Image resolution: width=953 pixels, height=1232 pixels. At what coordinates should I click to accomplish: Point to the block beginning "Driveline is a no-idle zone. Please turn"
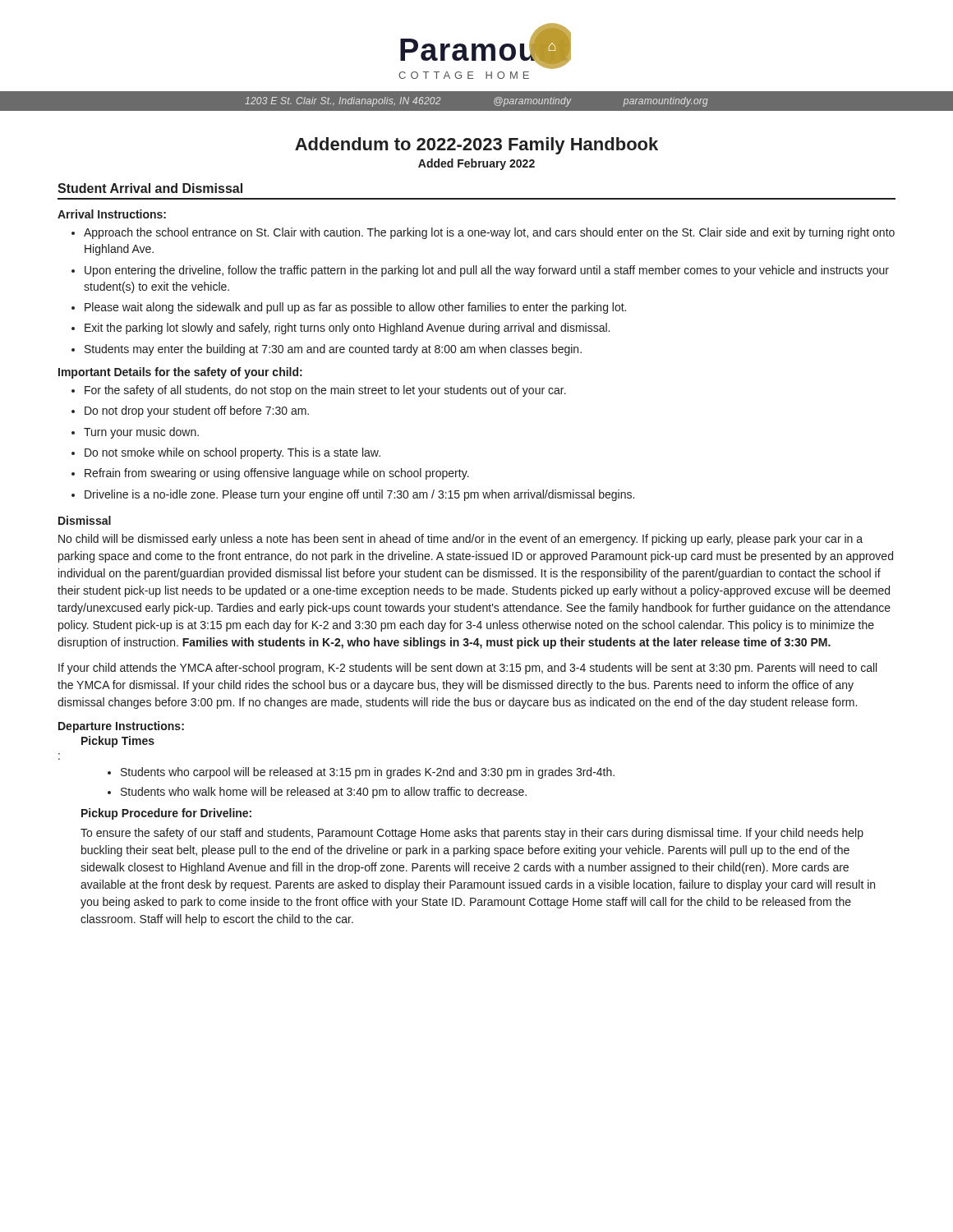click(x=490, y=494)
